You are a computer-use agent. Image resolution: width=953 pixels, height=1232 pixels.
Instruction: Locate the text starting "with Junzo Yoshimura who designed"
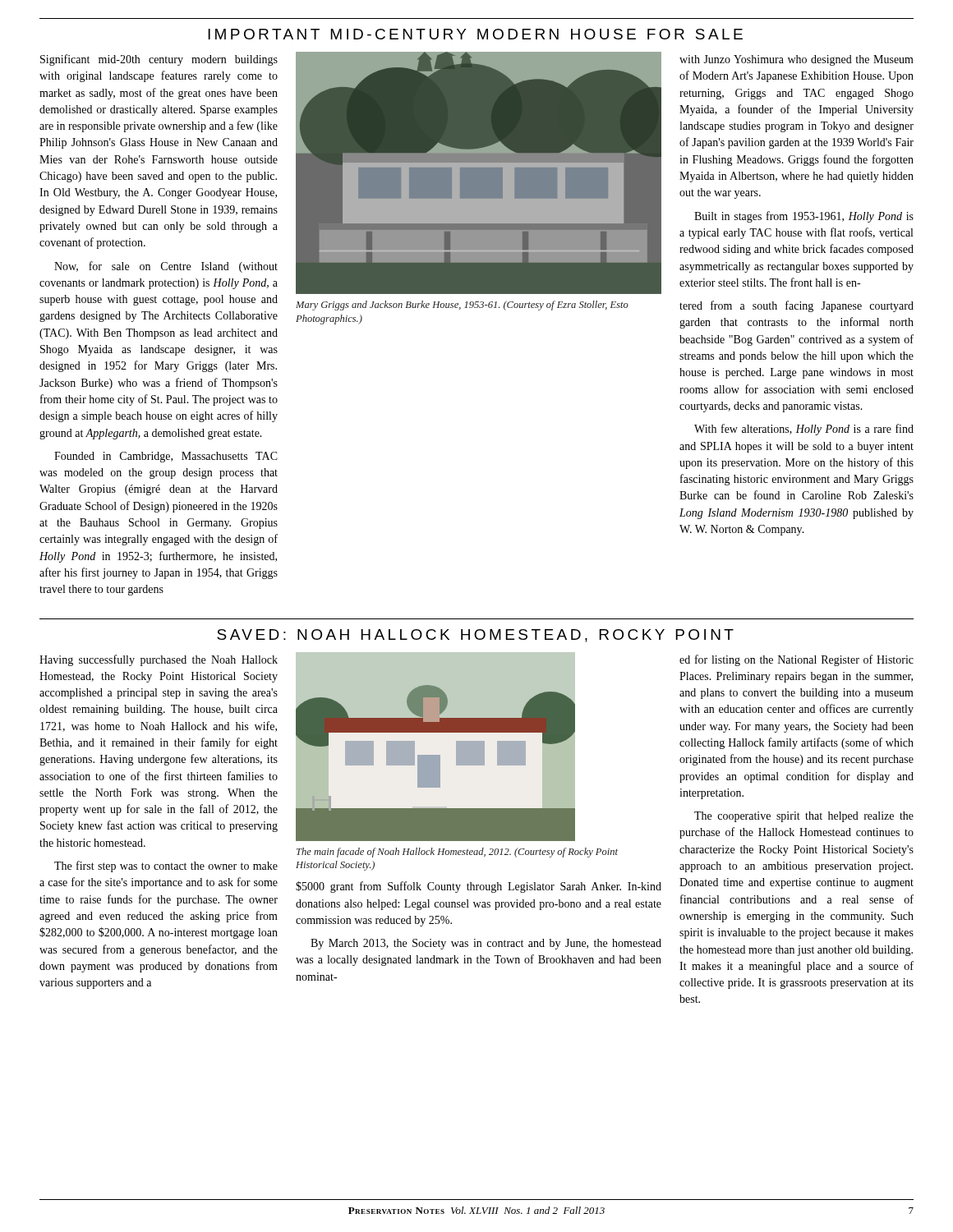[x=796, y=295]
